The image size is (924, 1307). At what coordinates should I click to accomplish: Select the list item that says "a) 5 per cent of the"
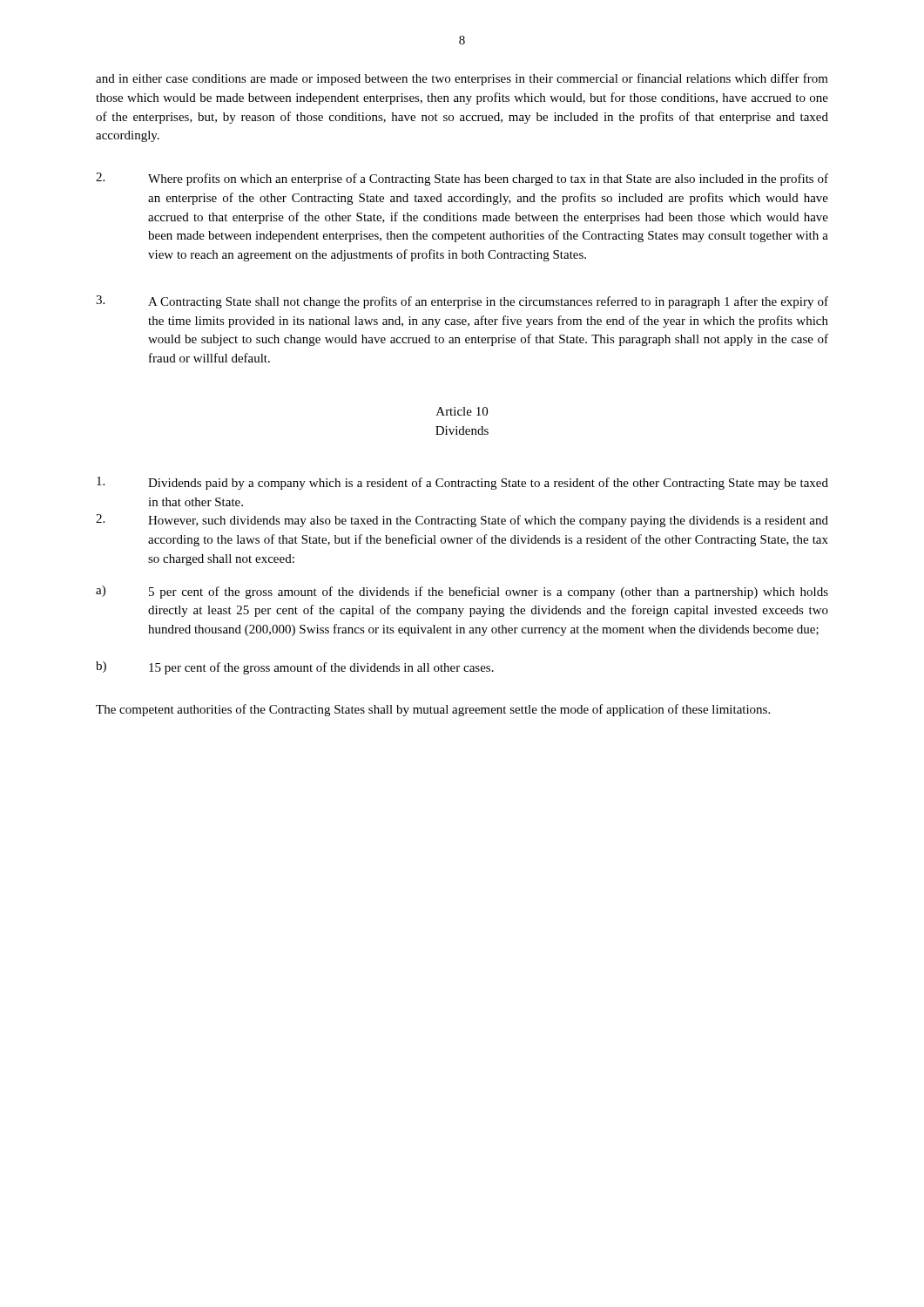pos(462,611)
